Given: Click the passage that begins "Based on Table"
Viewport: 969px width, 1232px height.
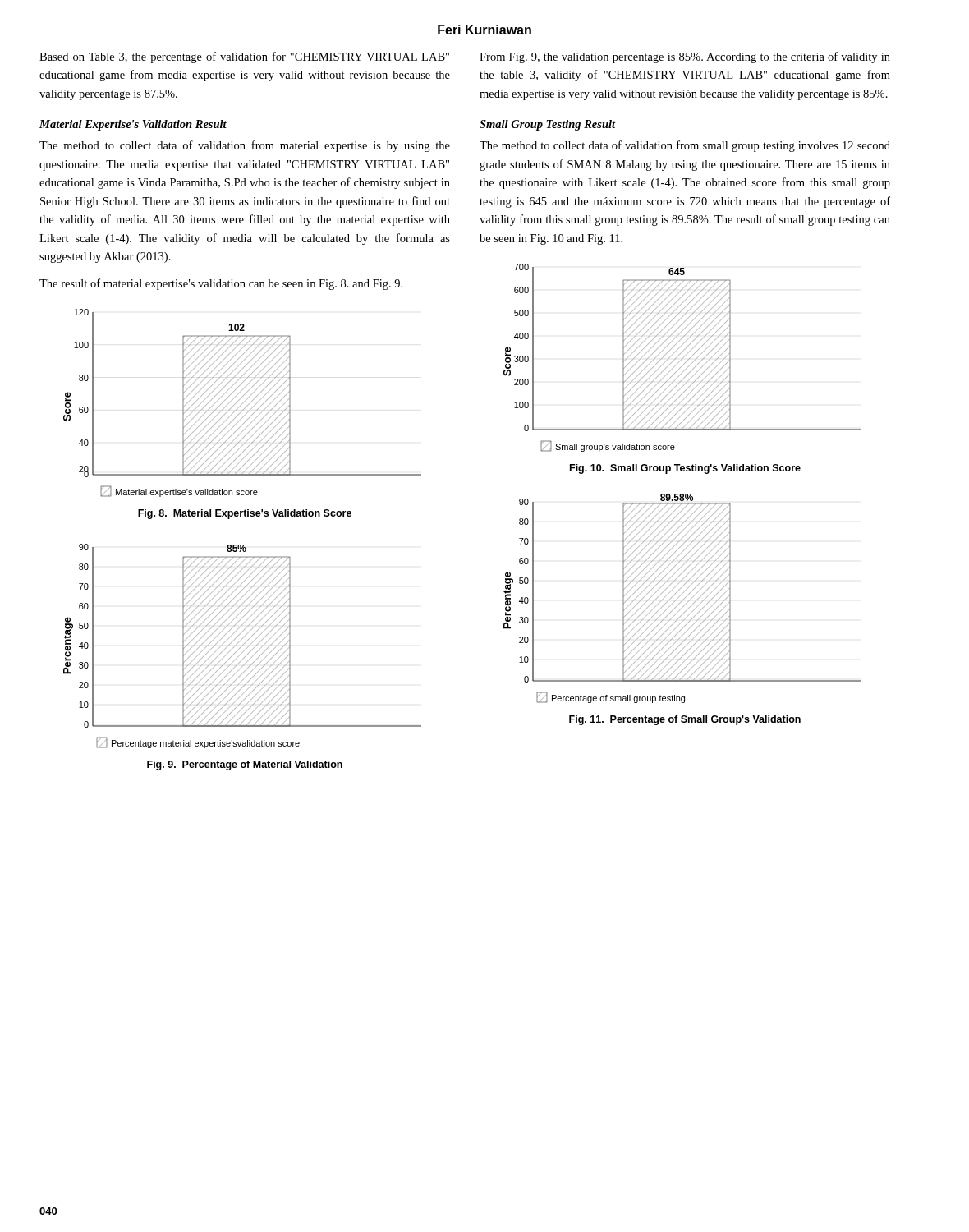Looking at the screenshot, I should pos(245,75).
